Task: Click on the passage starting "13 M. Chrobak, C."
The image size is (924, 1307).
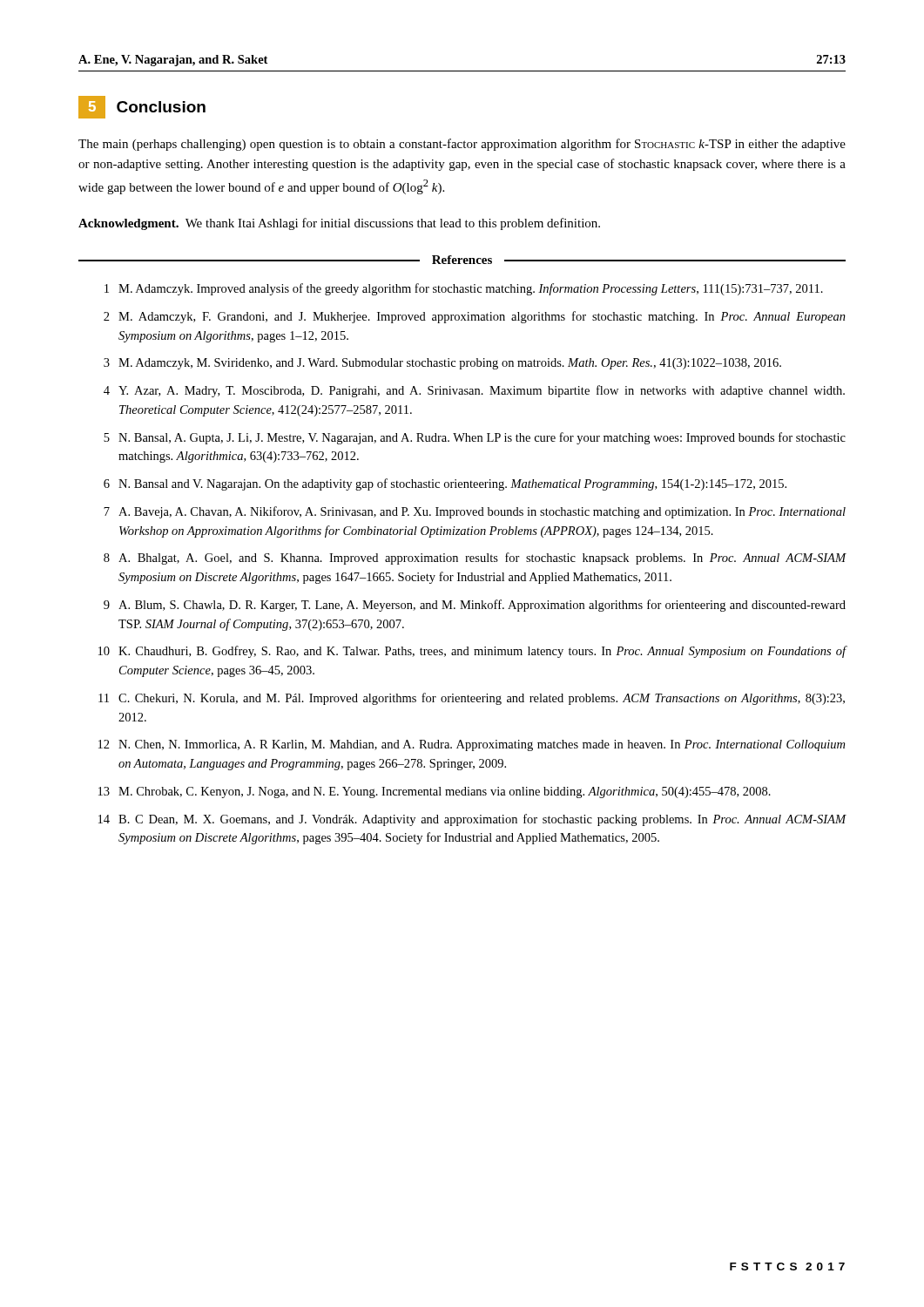Action: (x=462, y=792)
